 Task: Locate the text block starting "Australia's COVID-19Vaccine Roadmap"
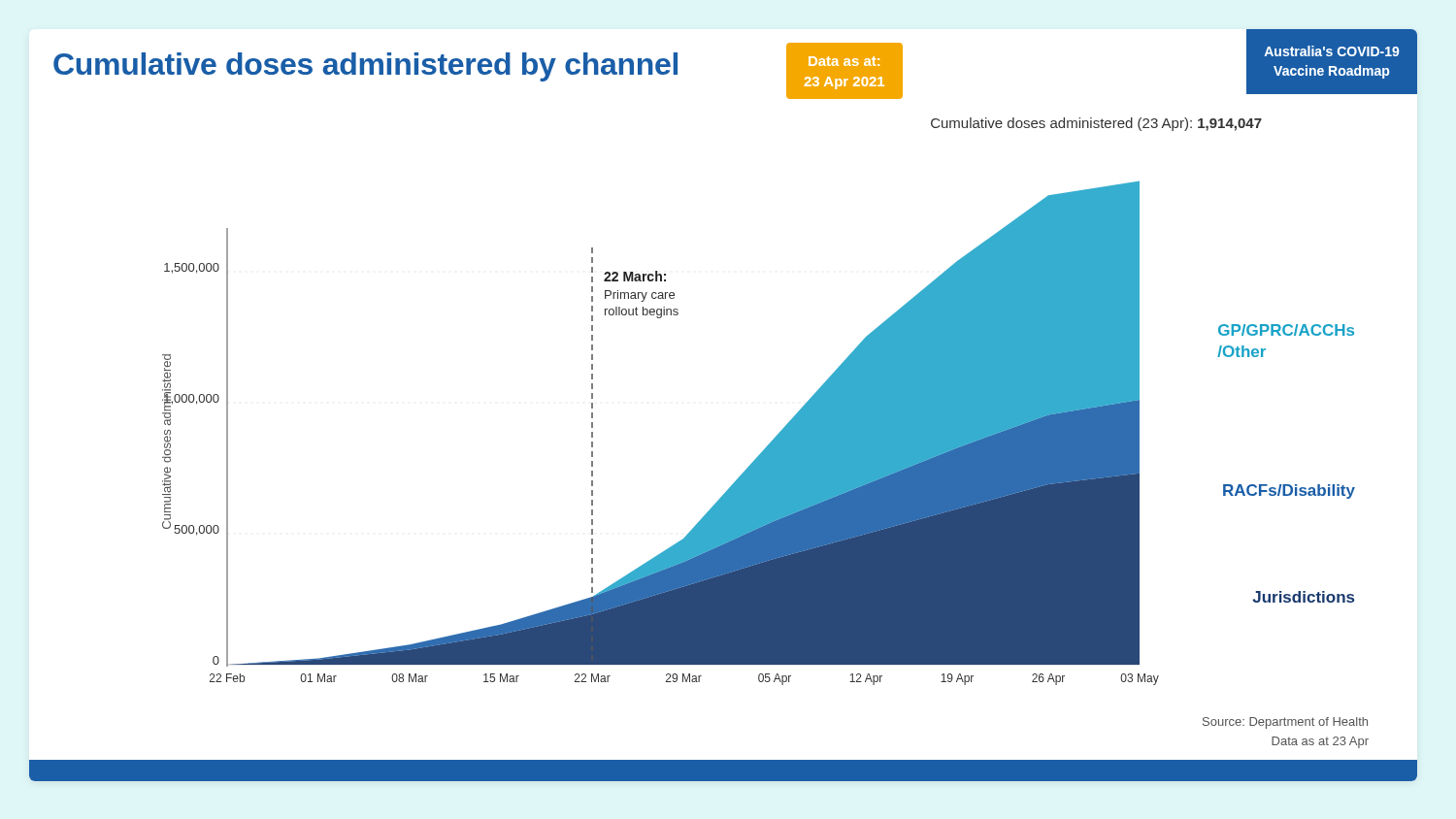1332,61
